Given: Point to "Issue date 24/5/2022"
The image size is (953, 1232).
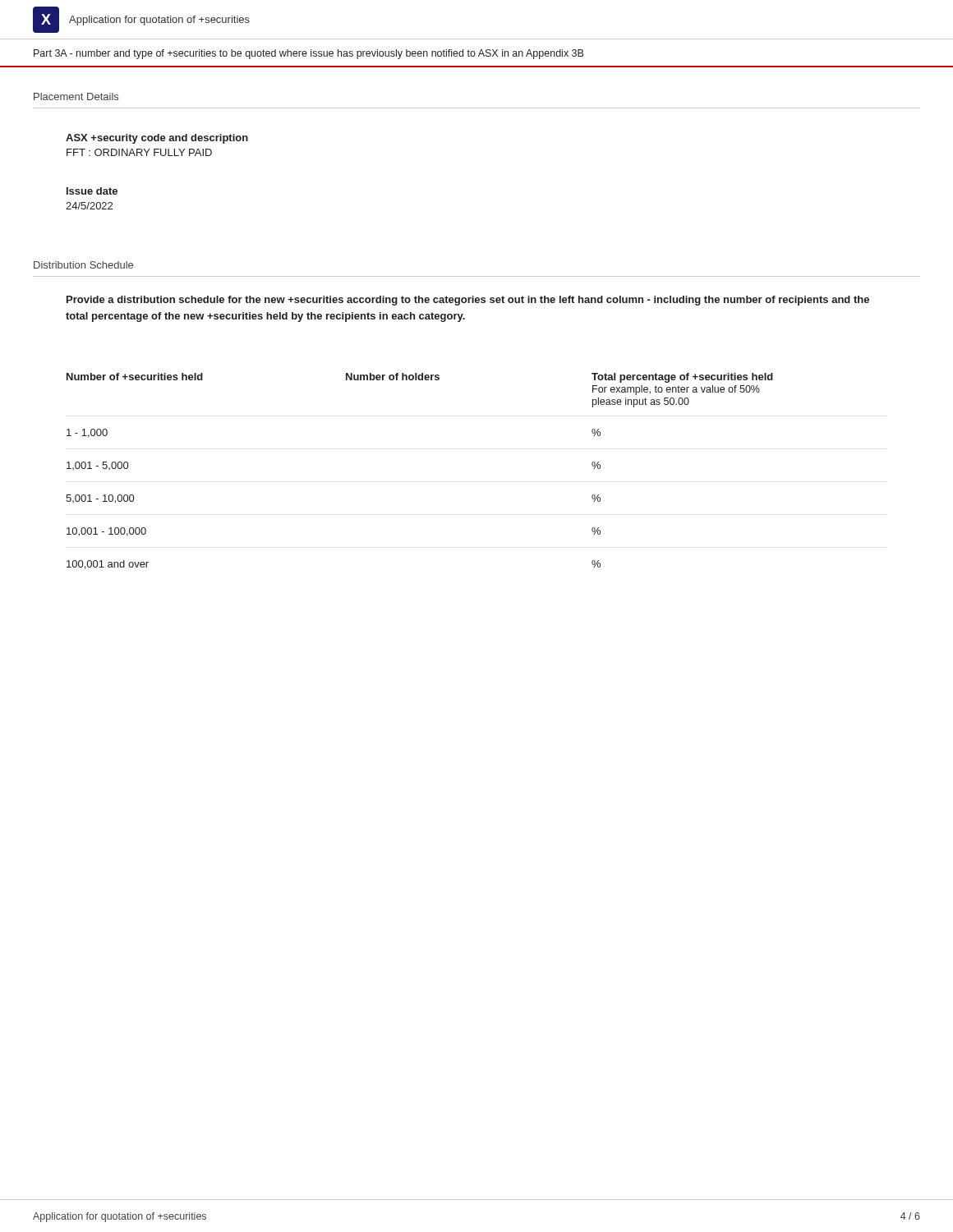Looking at the screenshot, I should [x=92, y=198].
